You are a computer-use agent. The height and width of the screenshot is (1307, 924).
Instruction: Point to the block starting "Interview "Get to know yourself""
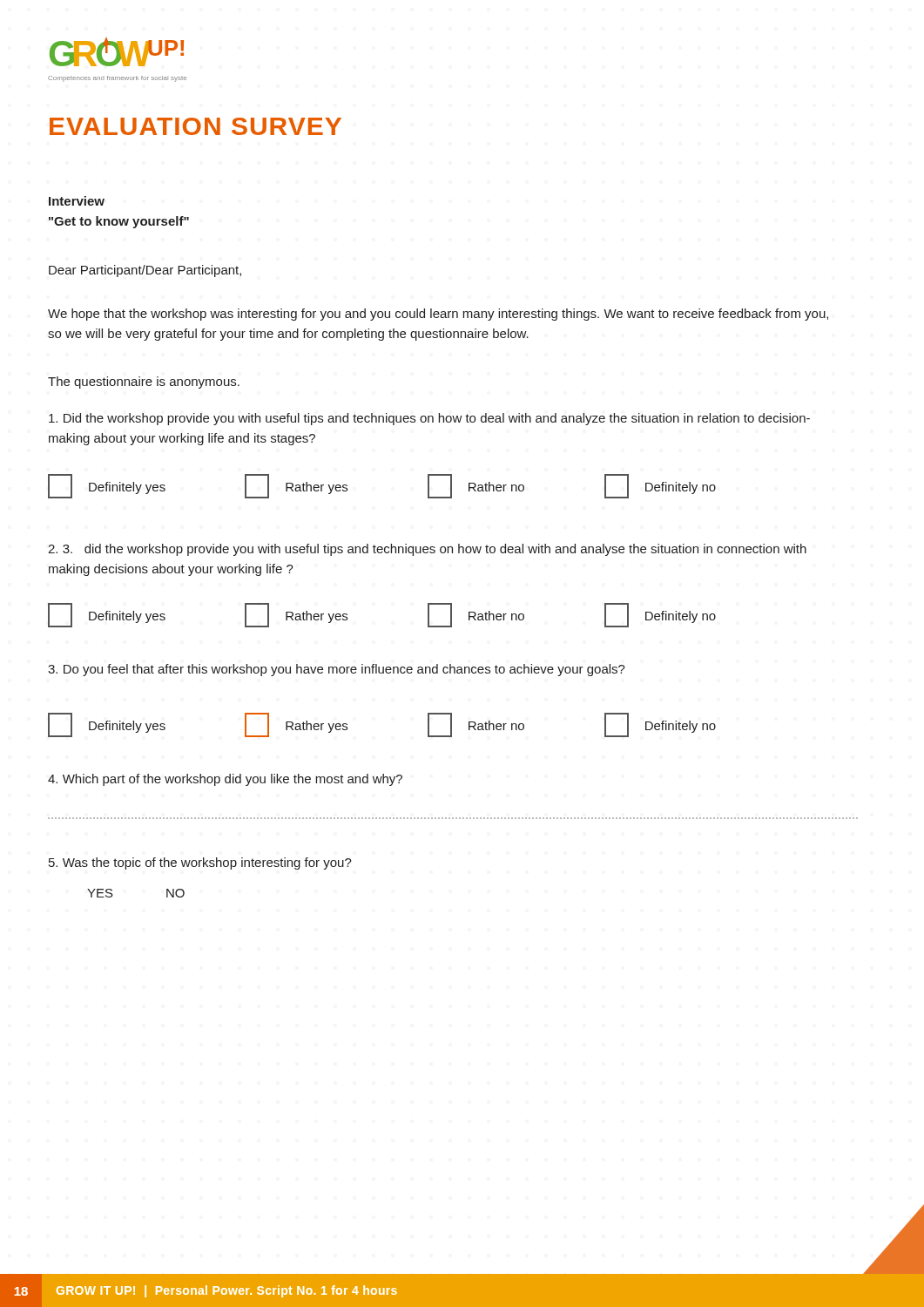click(x=119, y=211)
